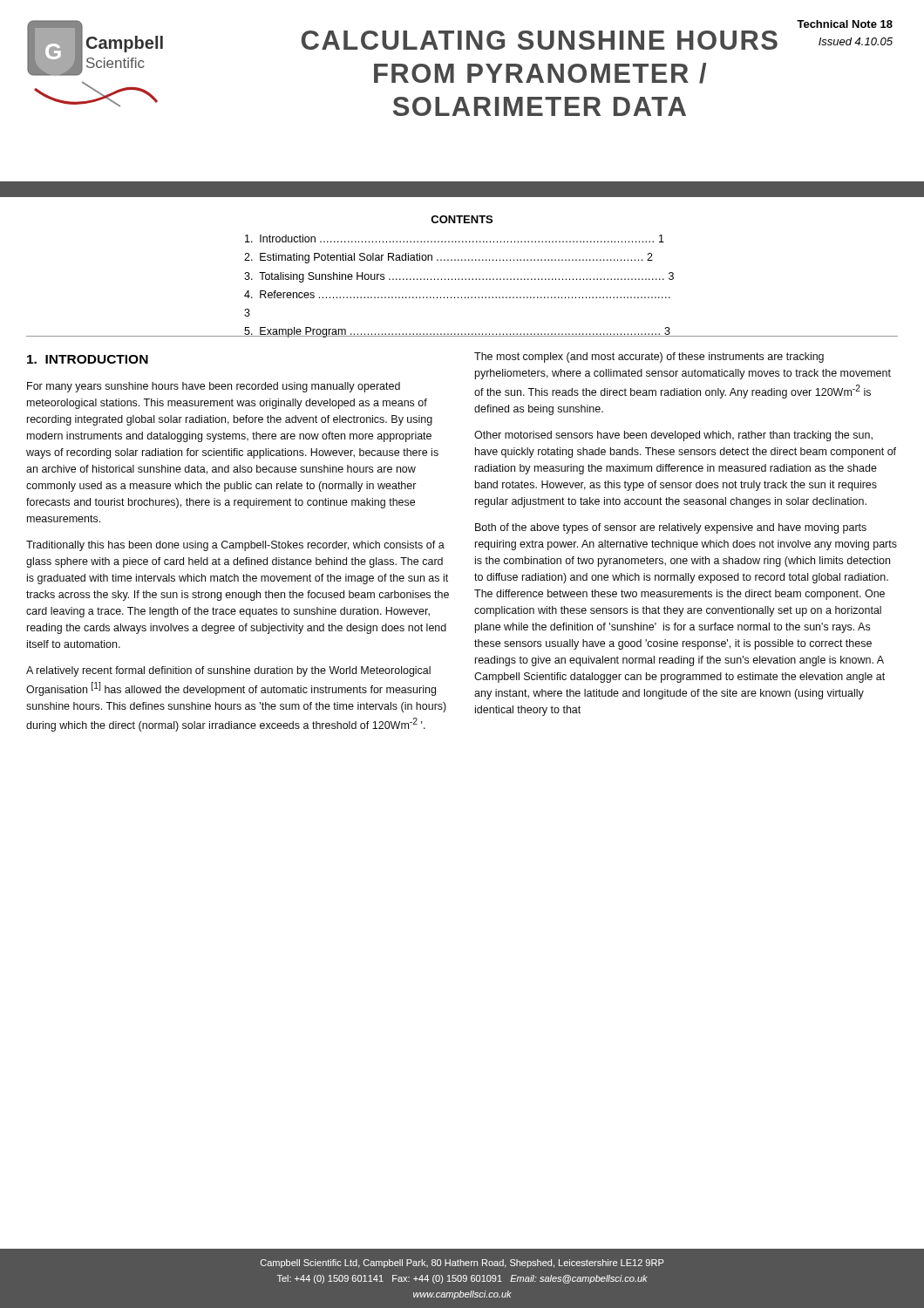
Task: Find the title on this page that starts "CALCULATING SUNSHINE HOURSFROM PYRANOMETER /SOLARIMETER"
Action: [540, 74]
